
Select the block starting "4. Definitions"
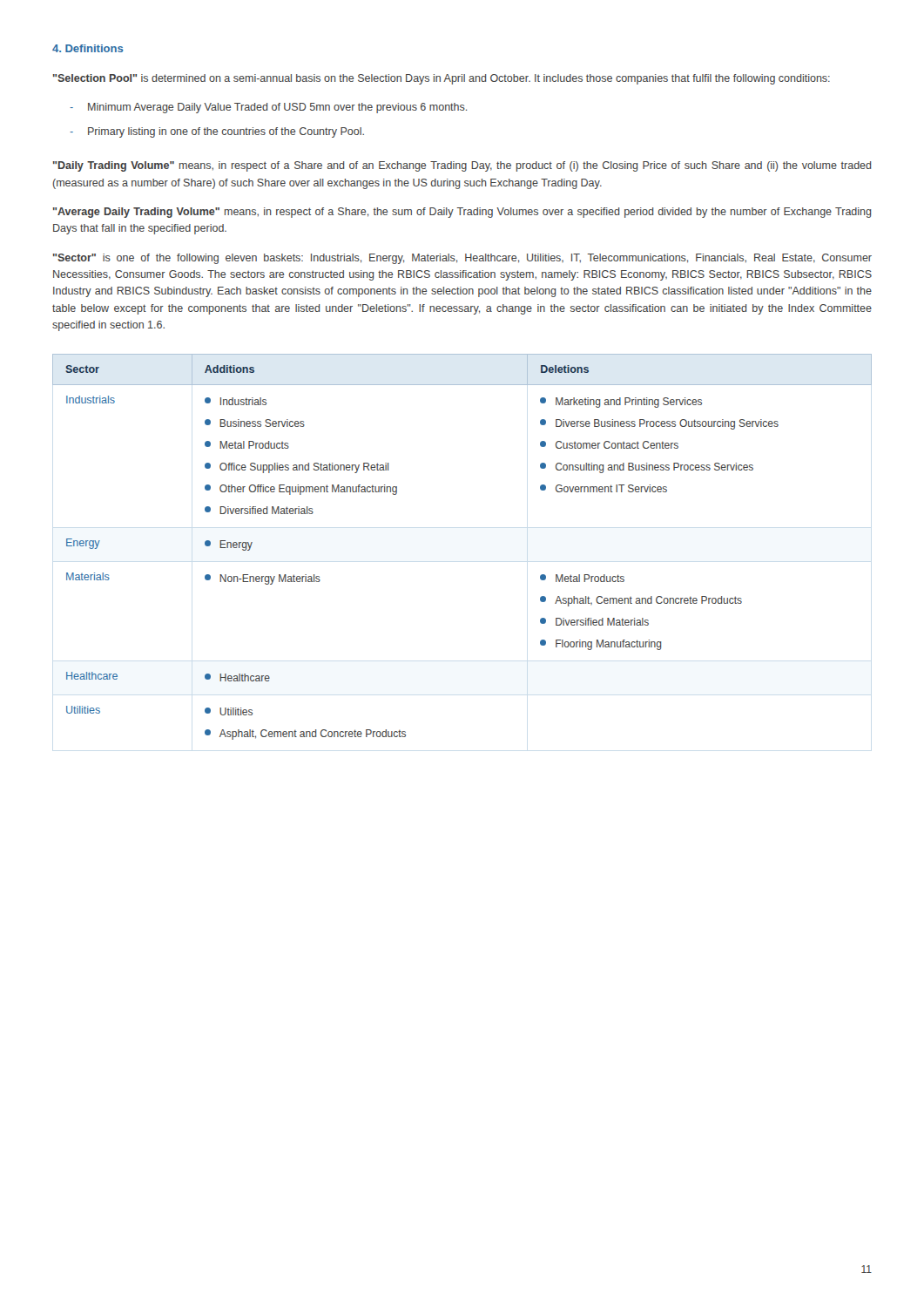(x=88, y=48)
